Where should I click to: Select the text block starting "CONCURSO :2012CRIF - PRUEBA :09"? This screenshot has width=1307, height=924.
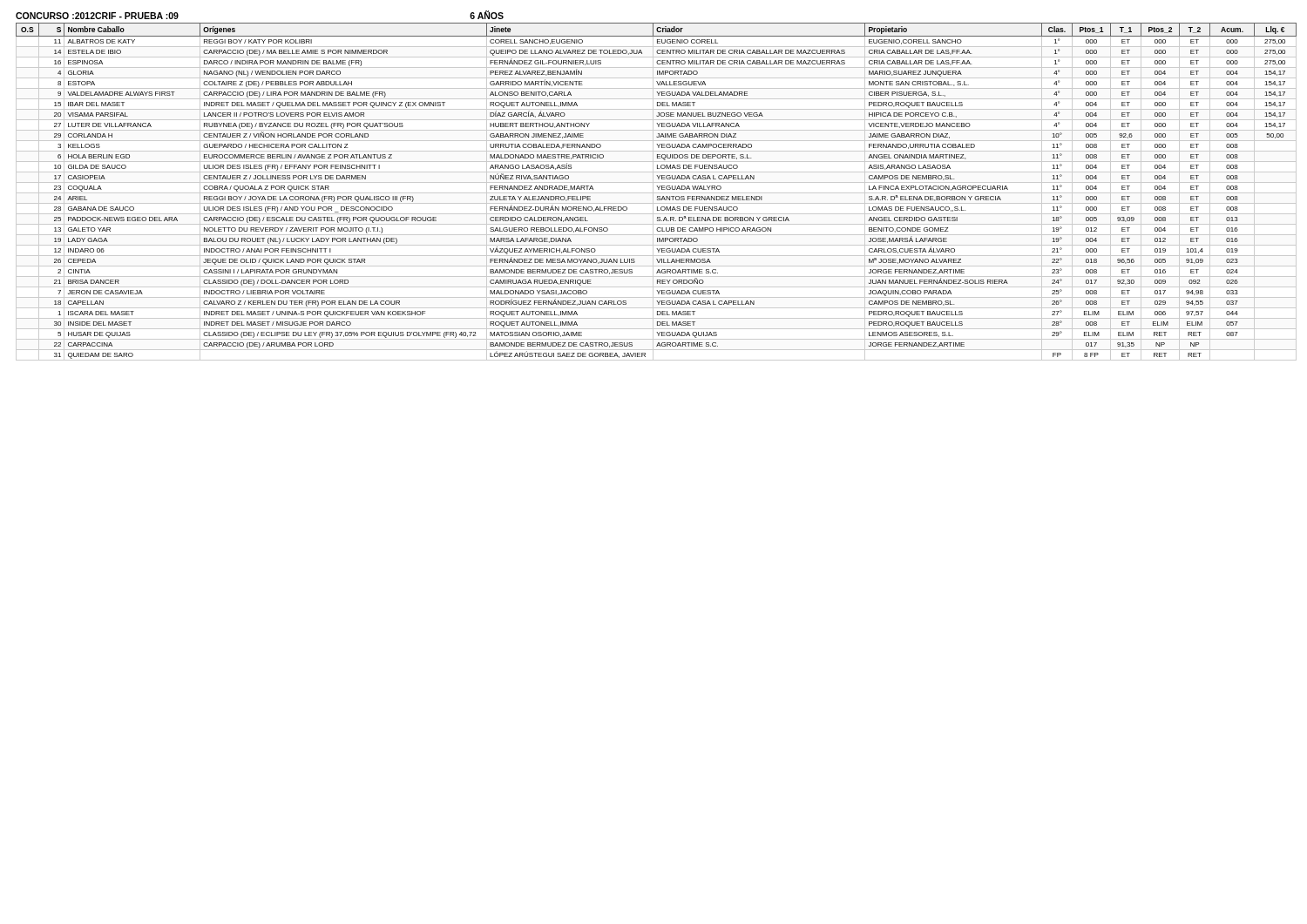pyautogui.click(x=97, y=16)
